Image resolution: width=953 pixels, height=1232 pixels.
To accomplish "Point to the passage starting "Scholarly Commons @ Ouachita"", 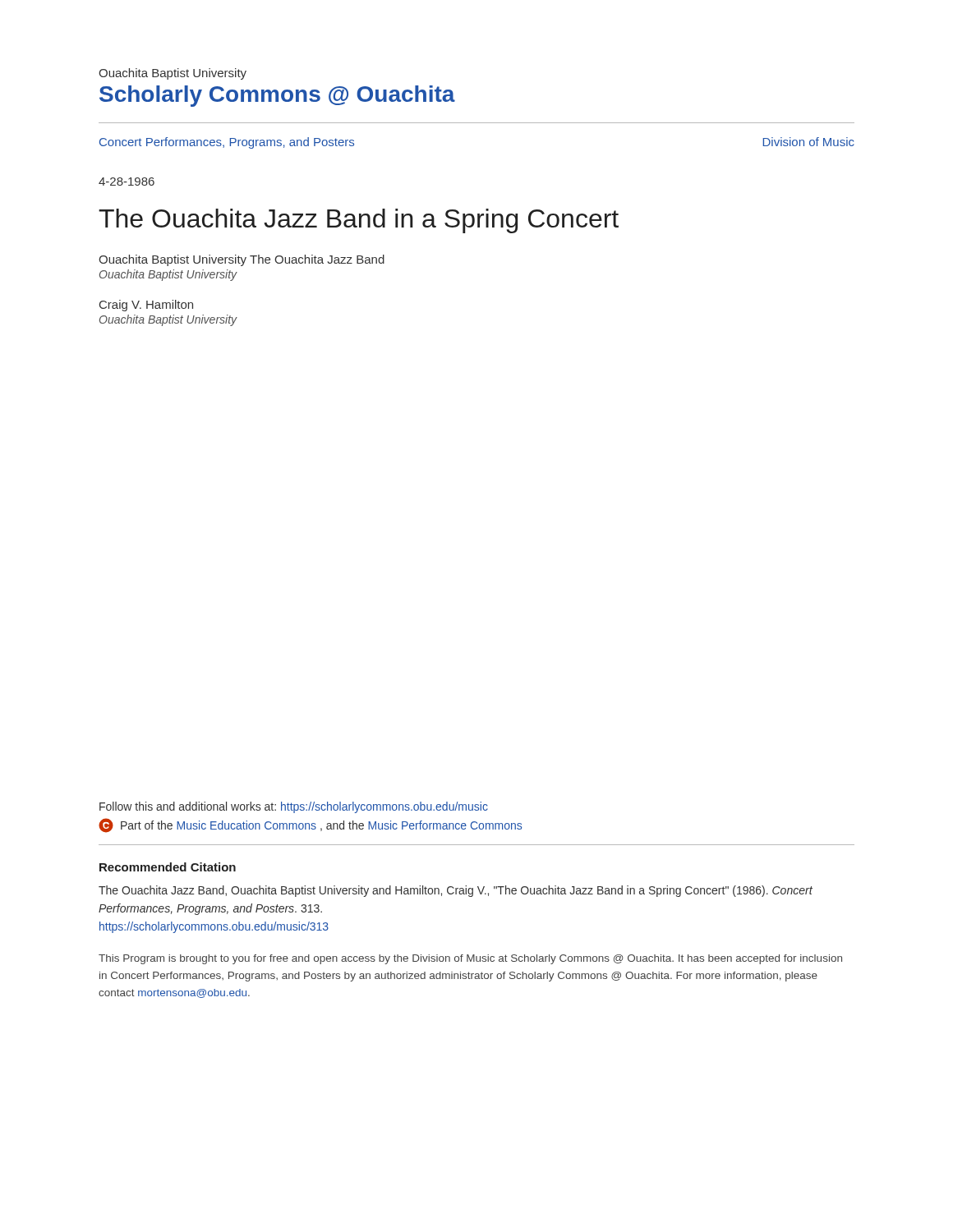I will [277, 96].
